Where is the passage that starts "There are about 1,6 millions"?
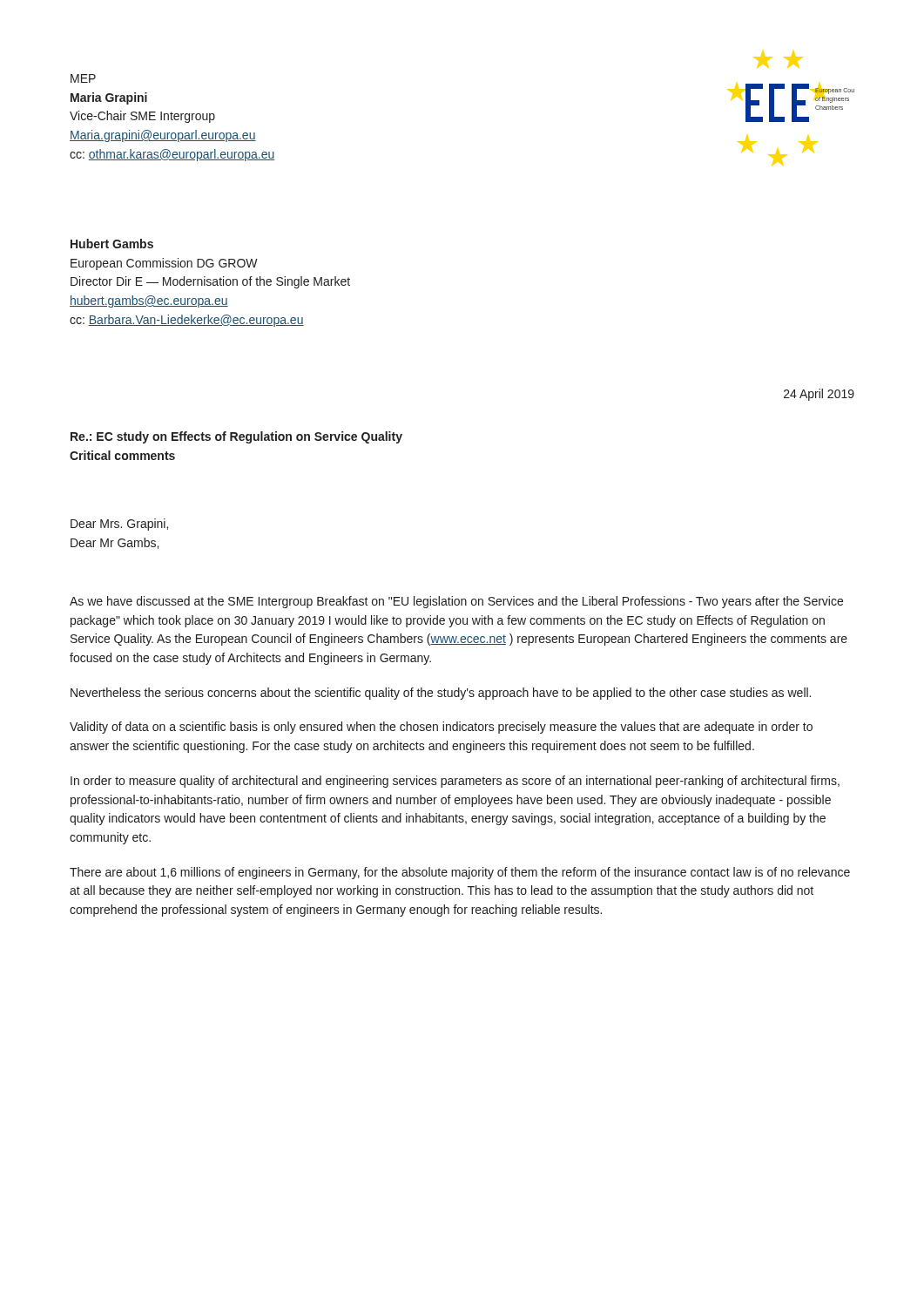Screen dimensions: 1307x924 tap(462, 892)
